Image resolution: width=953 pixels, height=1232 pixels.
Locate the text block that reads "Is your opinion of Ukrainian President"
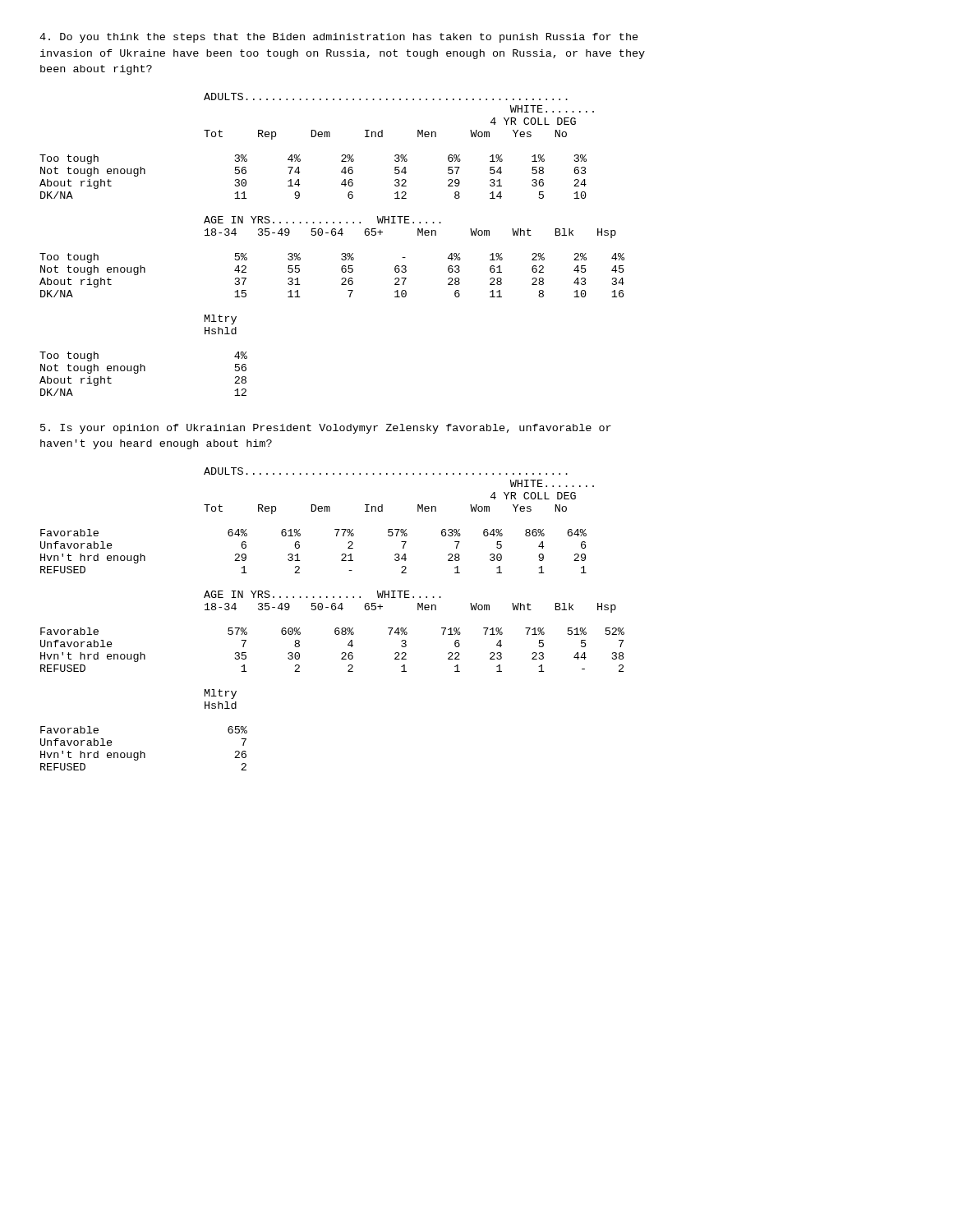pos(326,436)
